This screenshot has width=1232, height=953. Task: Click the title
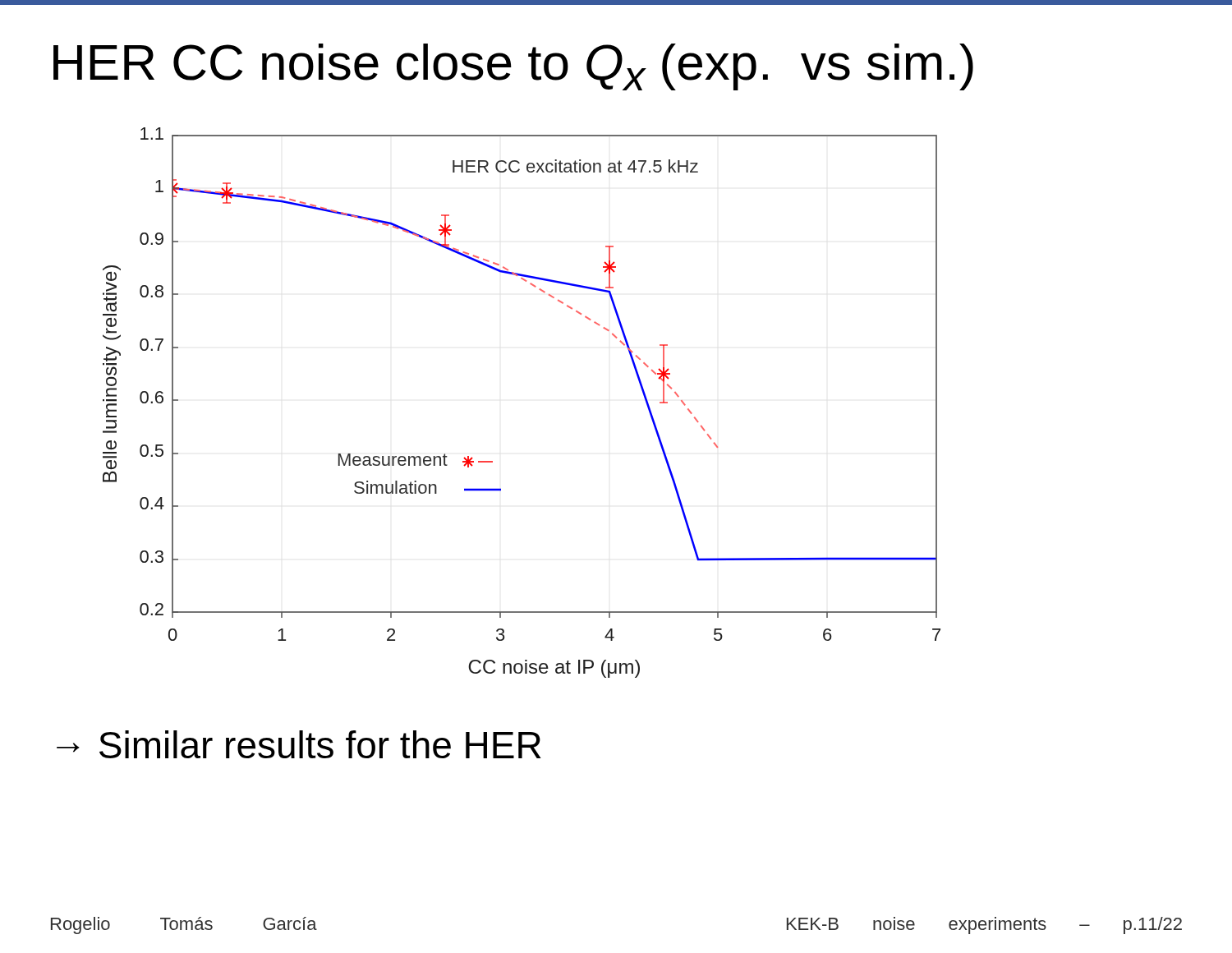(x=513, y=67)
